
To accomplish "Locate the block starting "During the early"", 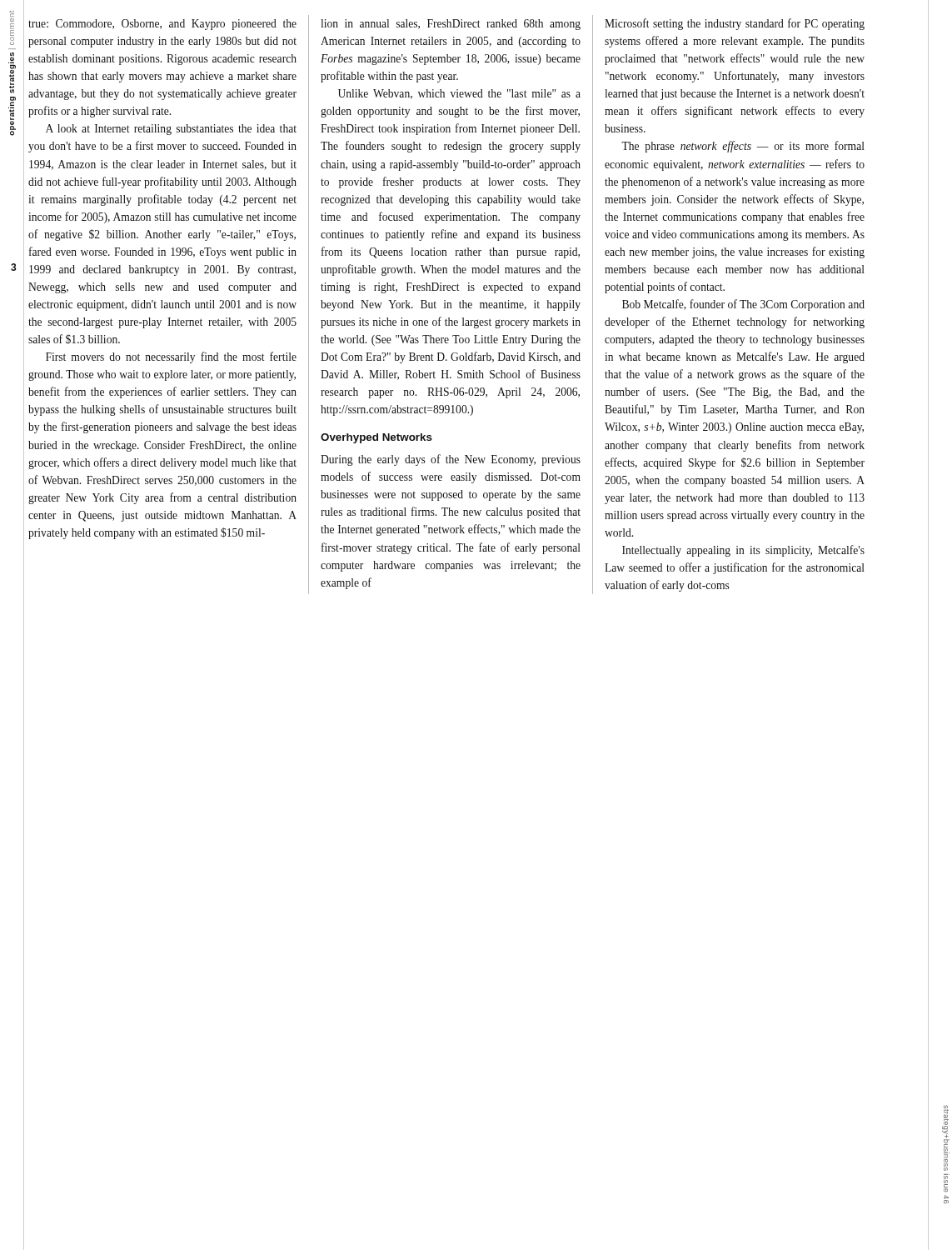I will point(451,521).
